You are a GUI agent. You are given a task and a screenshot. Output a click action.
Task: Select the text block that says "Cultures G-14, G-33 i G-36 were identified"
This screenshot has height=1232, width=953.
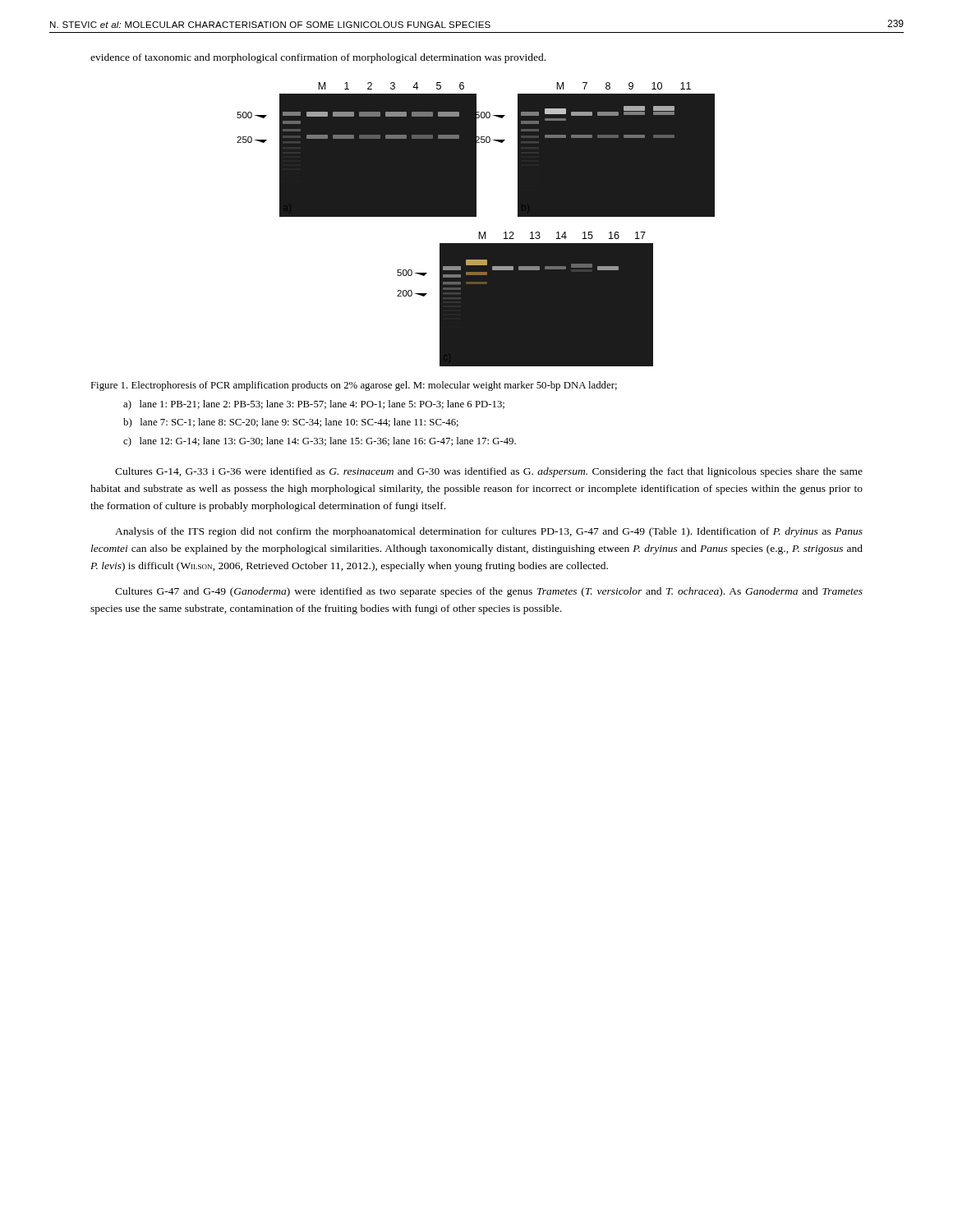click(476, 489)
